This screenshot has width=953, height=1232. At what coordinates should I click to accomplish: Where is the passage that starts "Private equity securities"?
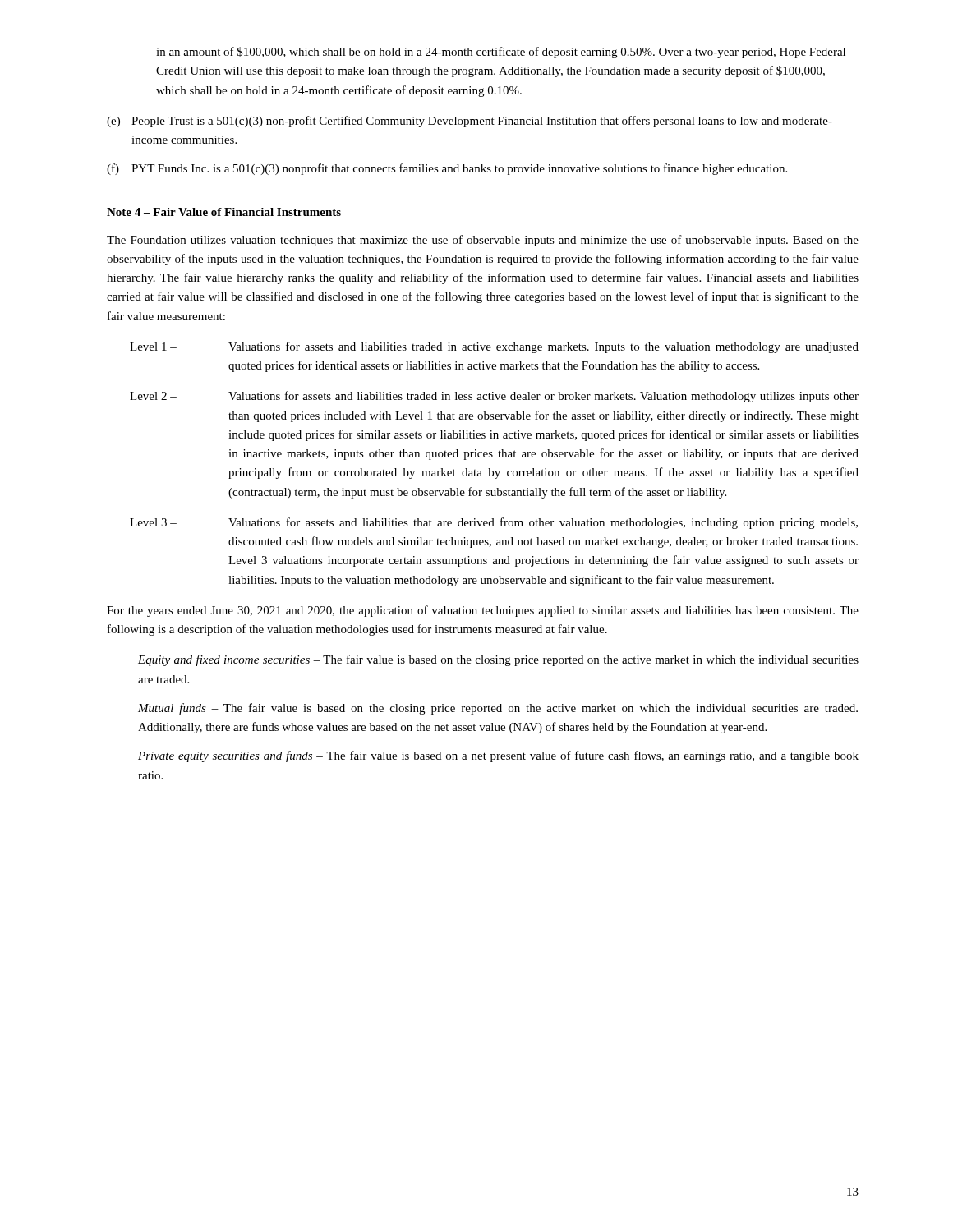pos(498,765)
